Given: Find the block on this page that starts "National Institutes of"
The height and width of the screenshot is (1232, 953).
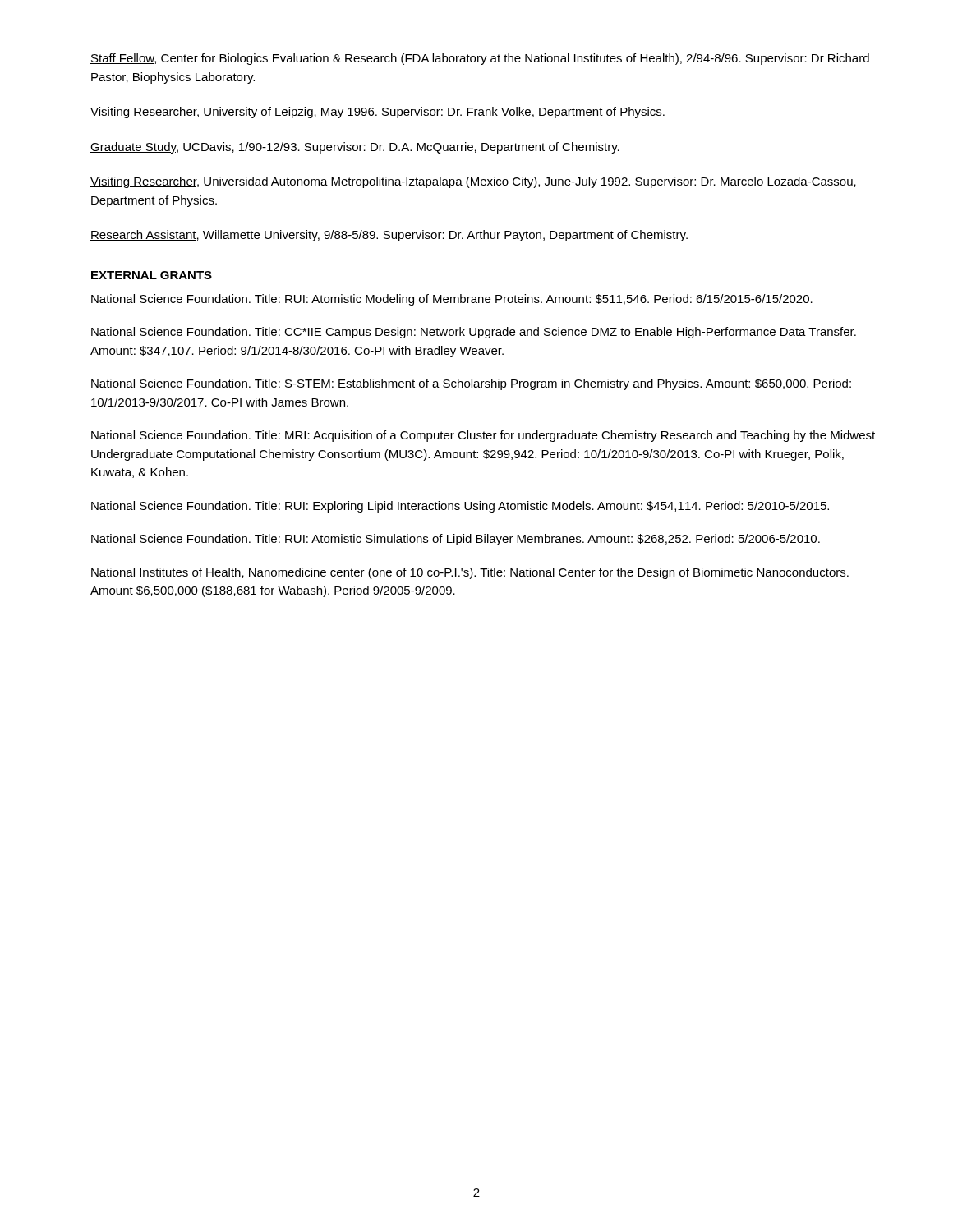Looking at the screenshot, I should click(470, 581).
